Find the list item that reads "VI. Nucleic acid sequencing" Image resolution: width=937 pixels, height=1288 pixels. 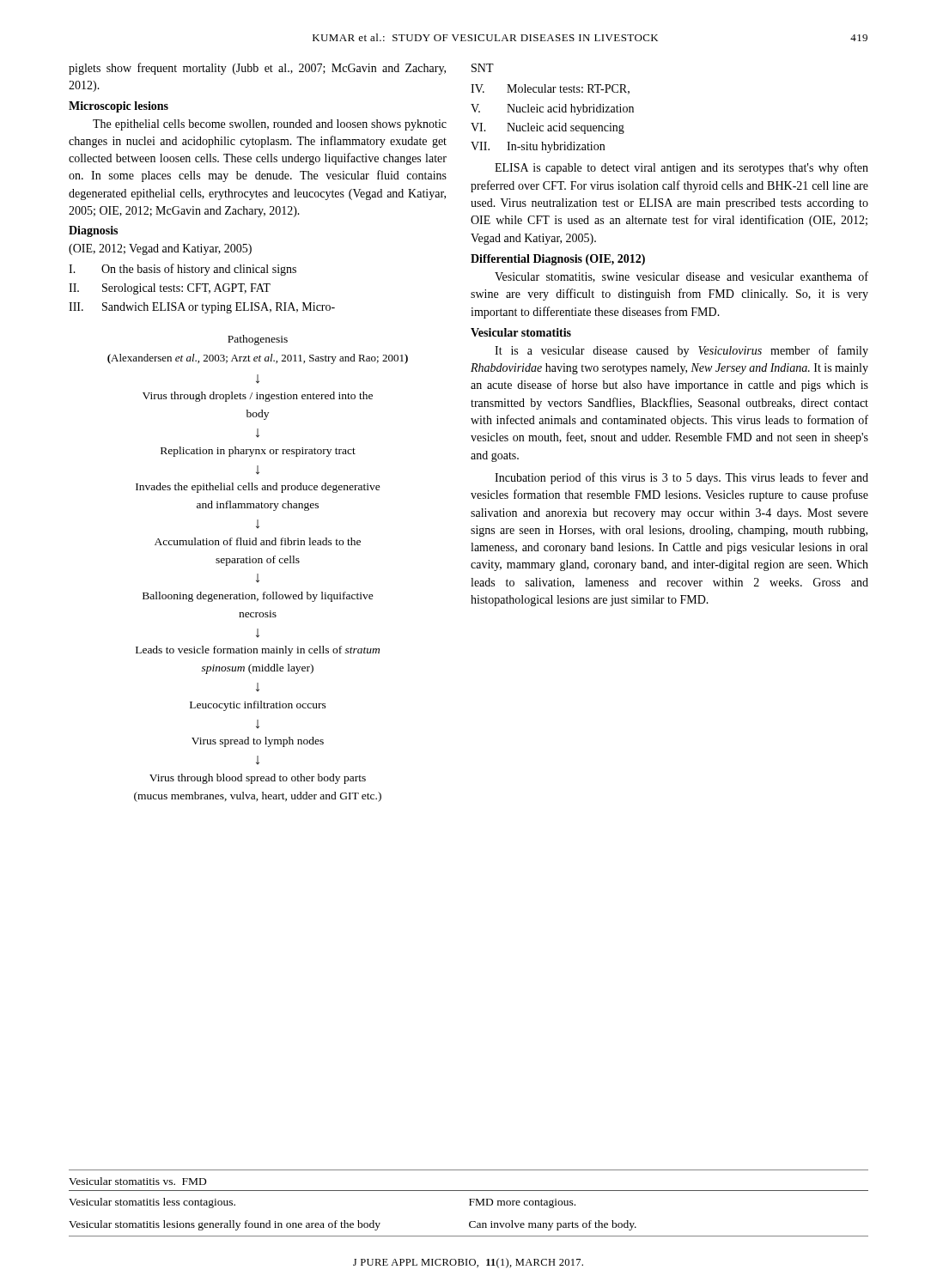point(547,128)
